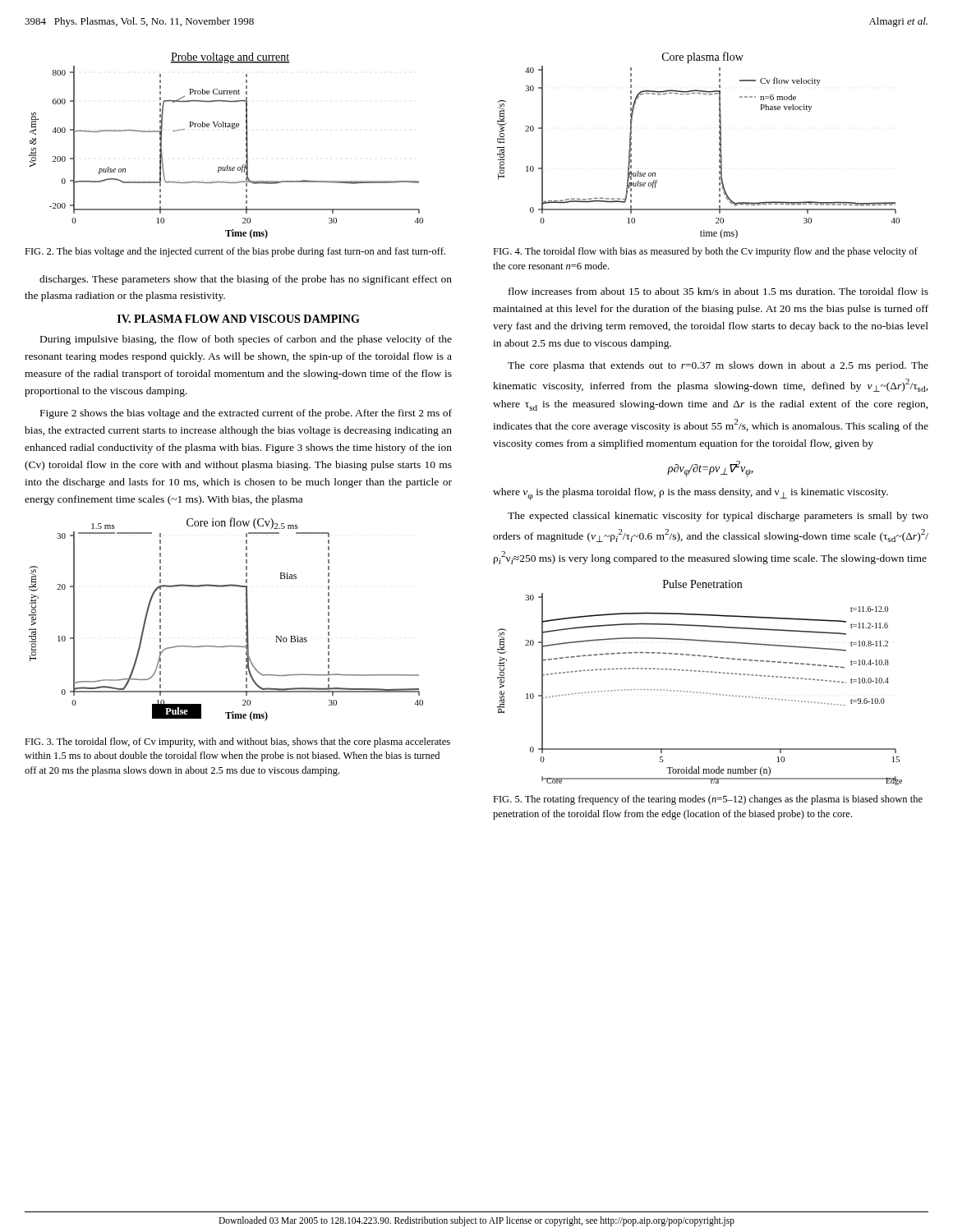Find the caption that reads "FIG. 5. The rotating frequency of"
This screenshot has width=953, height=1232.
coord(708,807)
